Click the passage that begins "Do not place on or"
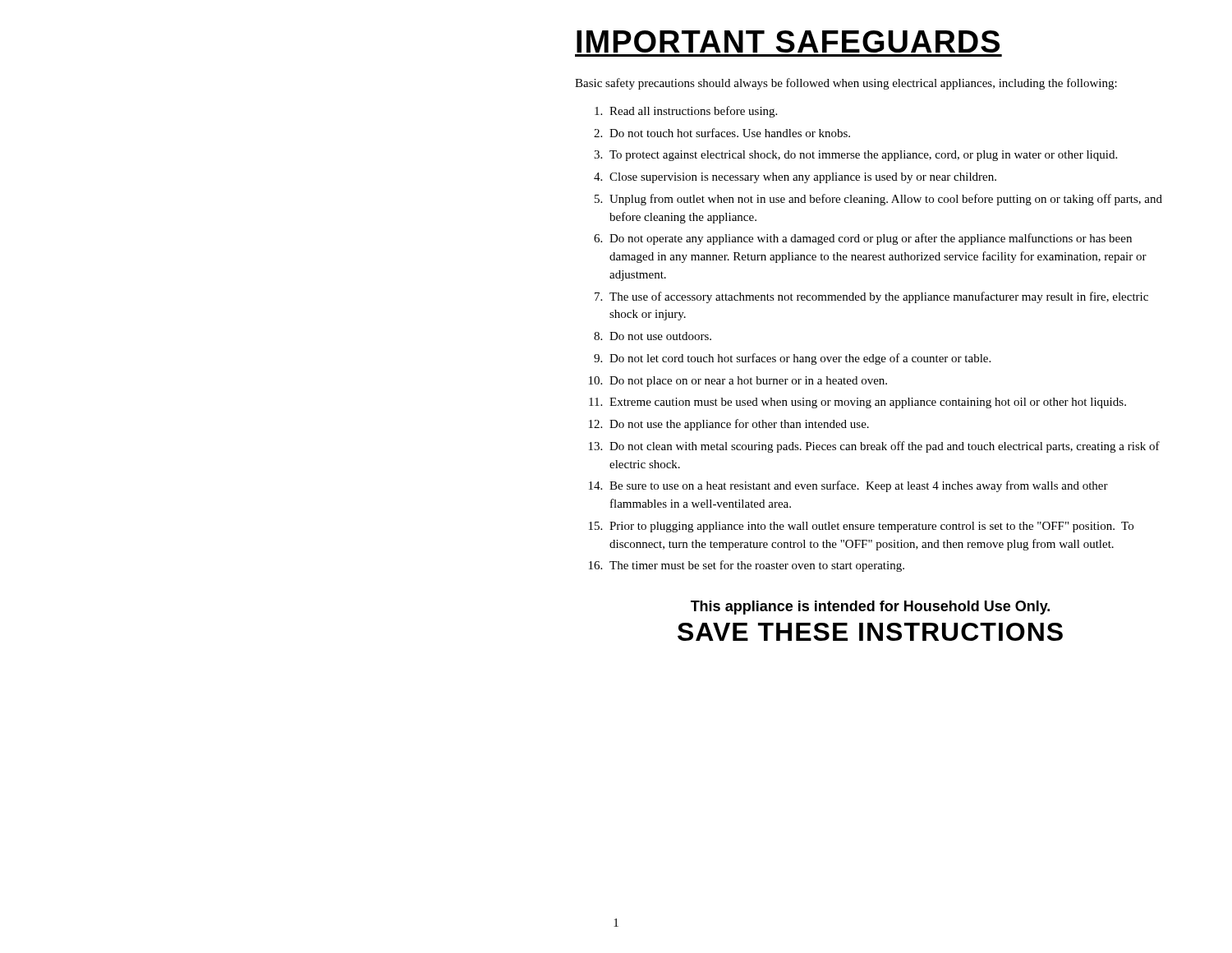 [x=749, y=380]
